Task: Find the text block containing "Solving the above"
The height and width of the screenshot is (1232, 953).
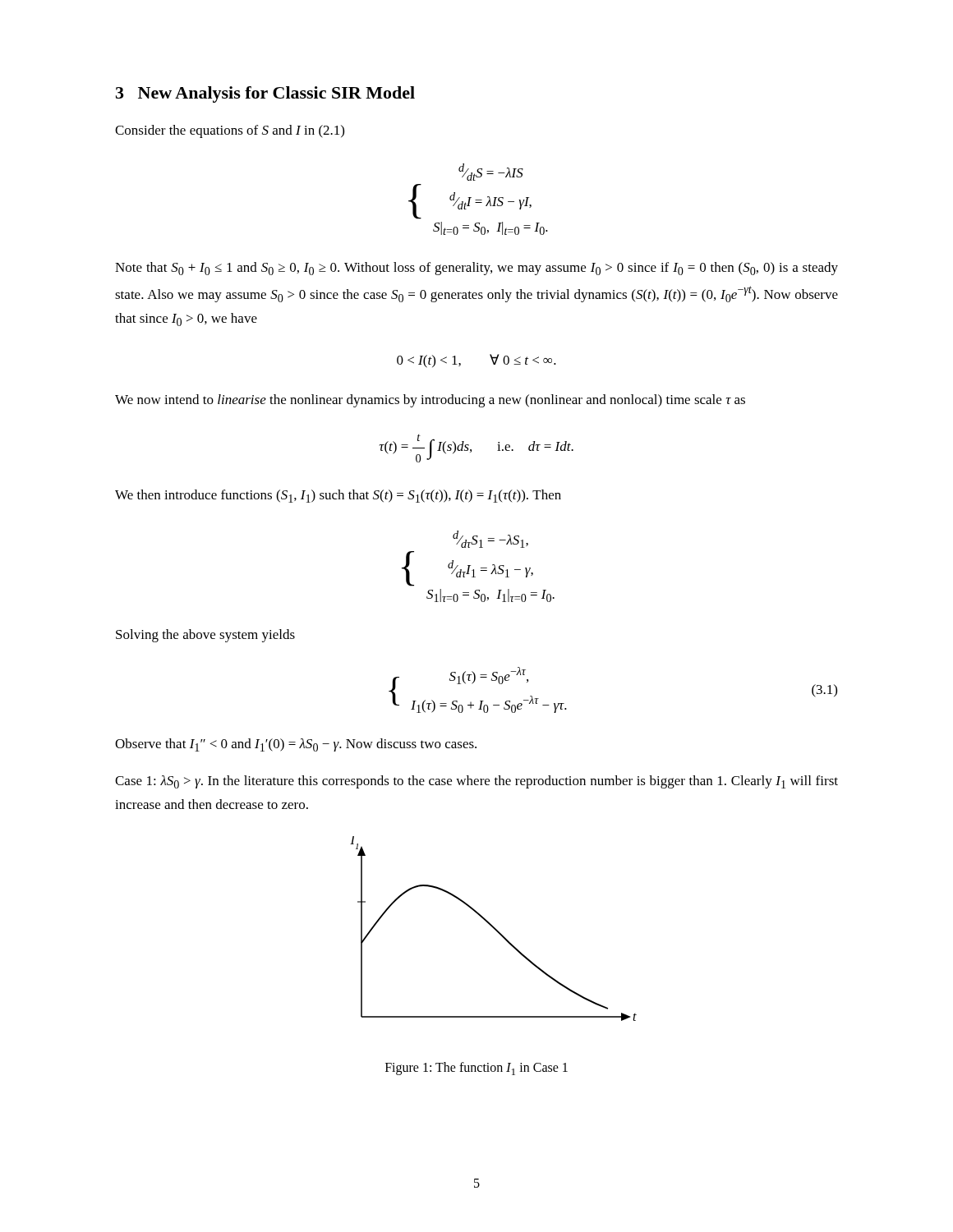Action: (205, 635)
